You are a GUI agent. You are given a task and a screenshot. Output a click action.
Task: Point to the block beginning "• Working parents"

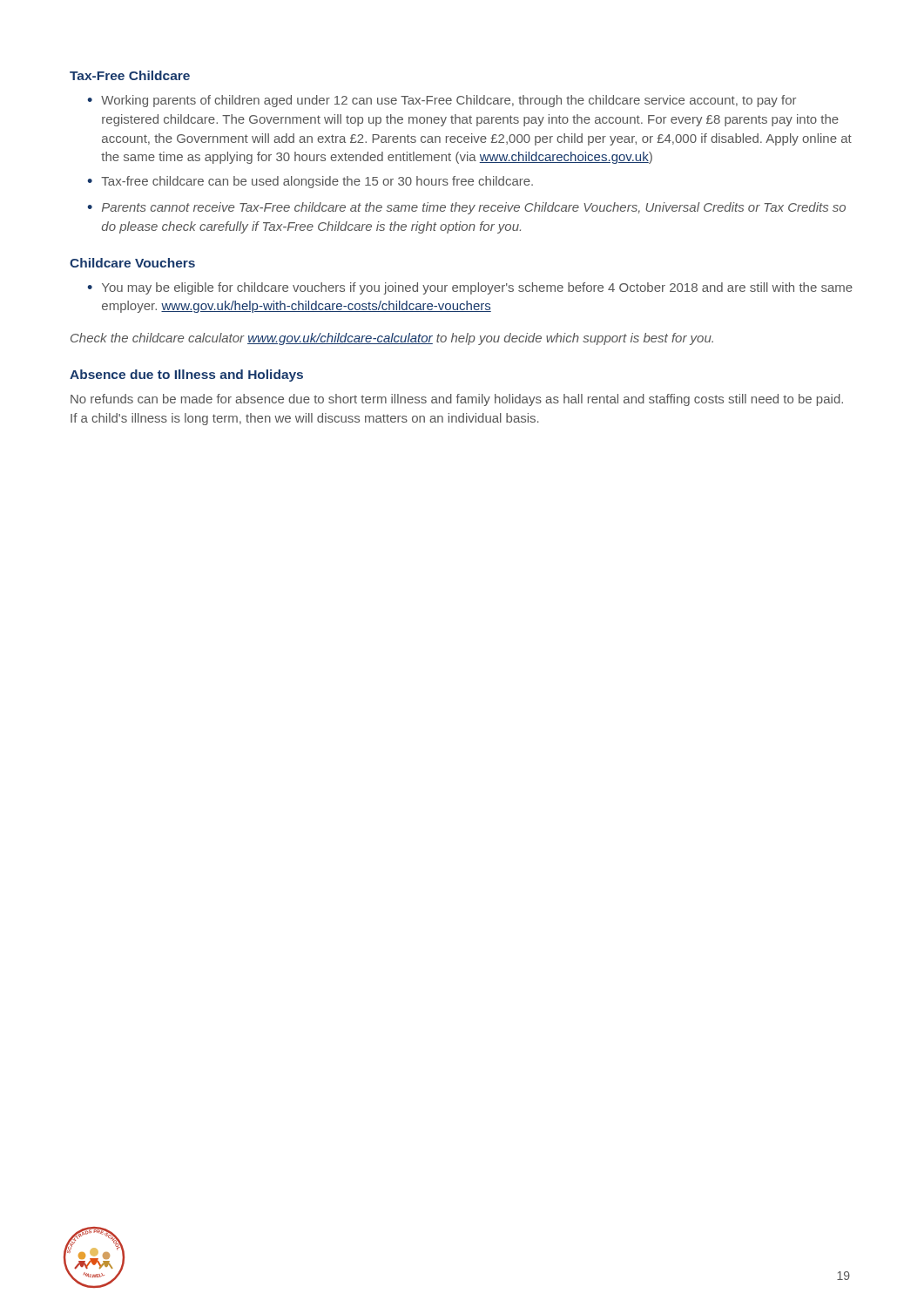(471, 128)
